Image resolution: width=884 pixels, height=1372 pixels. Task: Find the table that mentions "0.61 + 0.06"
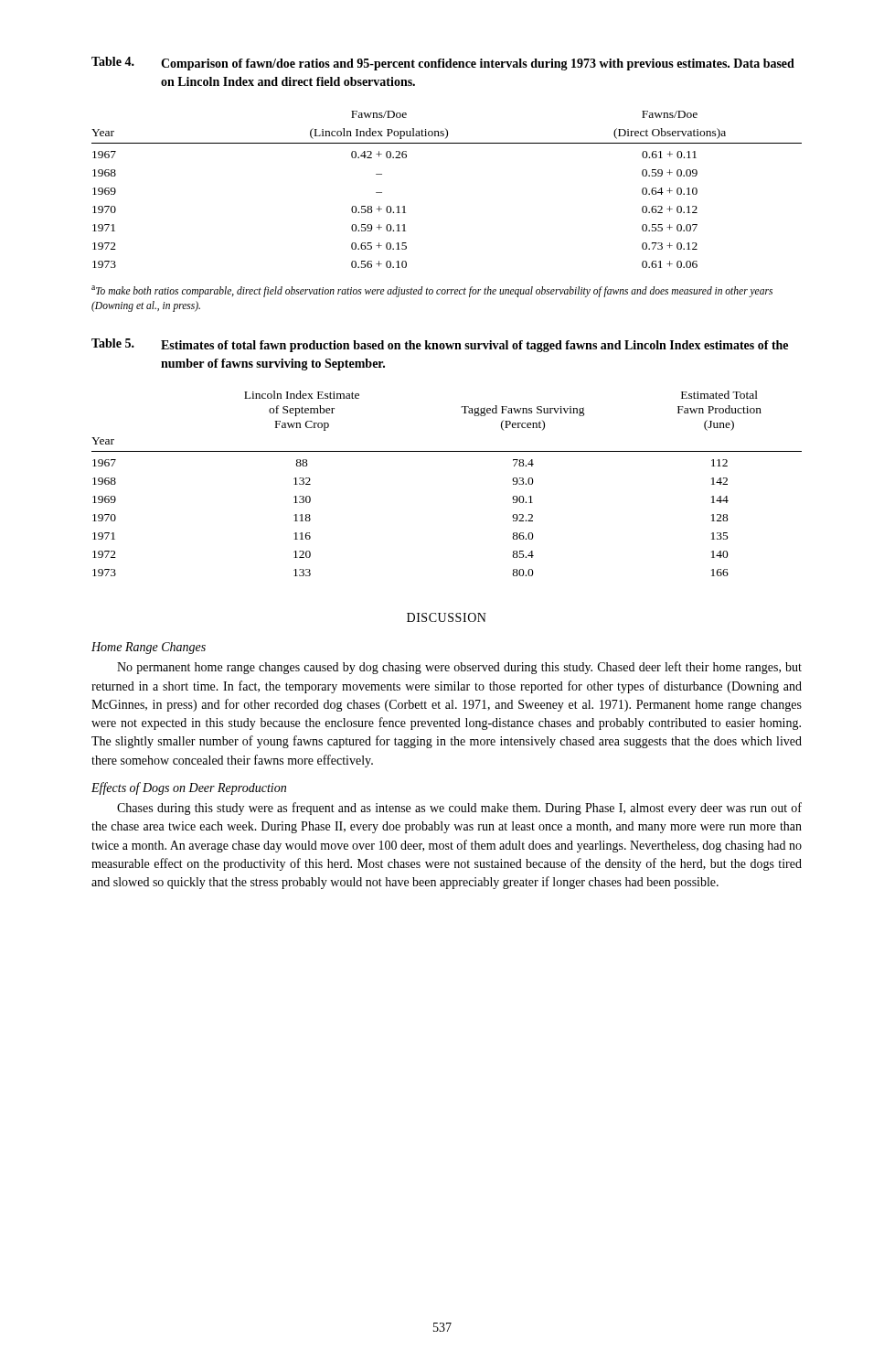tap(447, 190)
